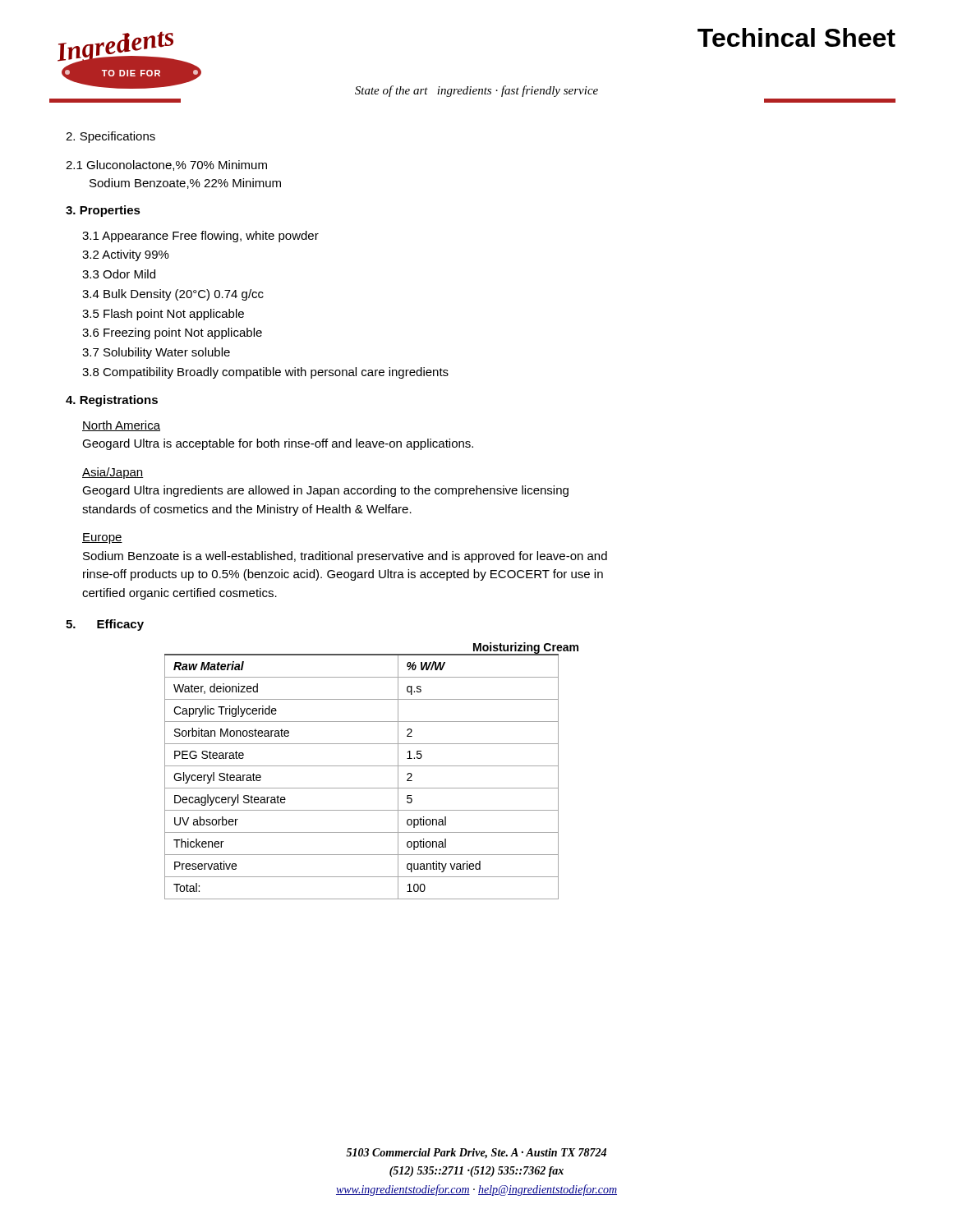The width and height of the screenshot is (953, 1232).
Task: Point to "Techincal Sheet"
Action: coord(796,38)
